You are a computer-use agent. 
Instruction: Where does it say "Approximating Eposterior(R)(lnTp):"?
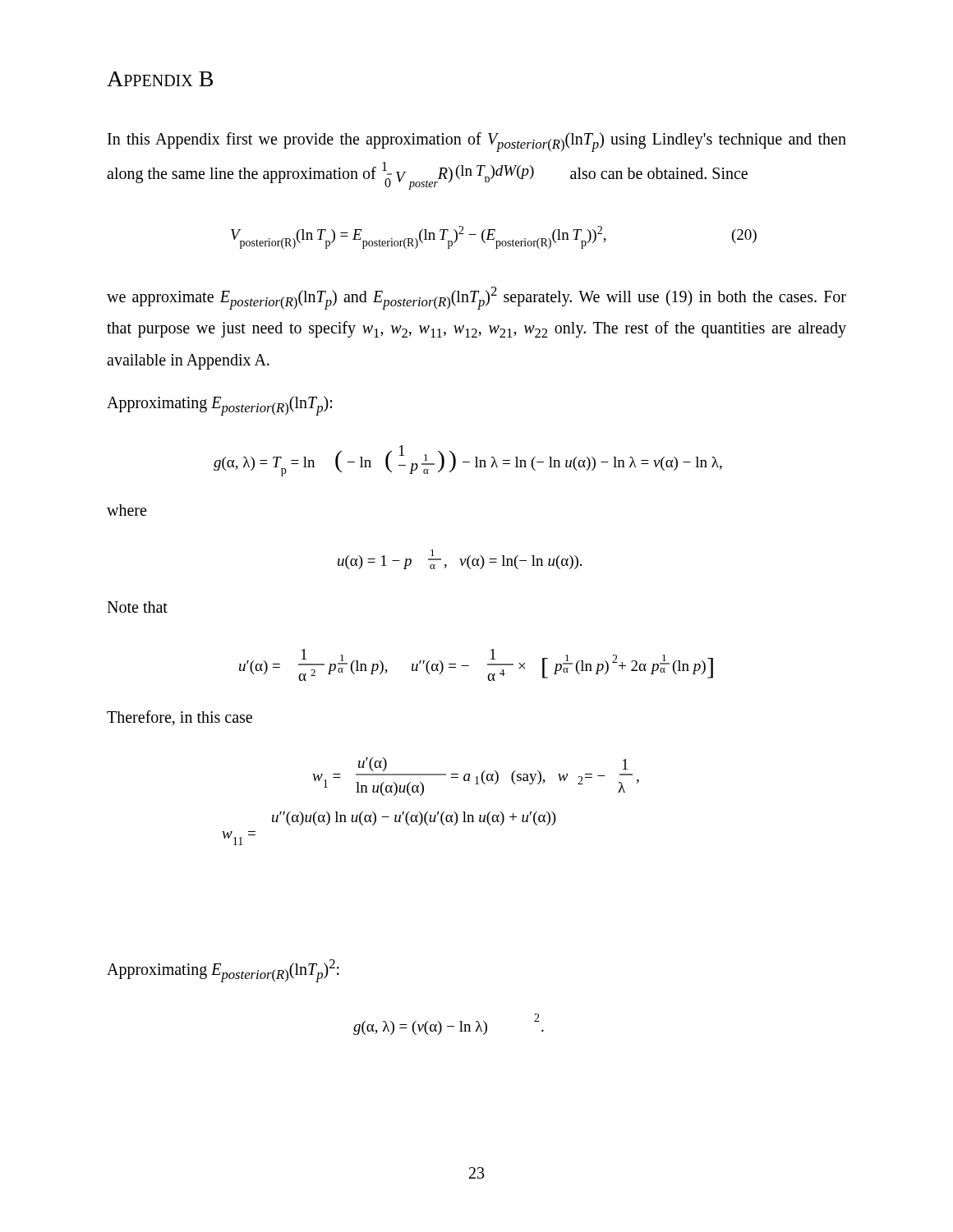[220, 404]
